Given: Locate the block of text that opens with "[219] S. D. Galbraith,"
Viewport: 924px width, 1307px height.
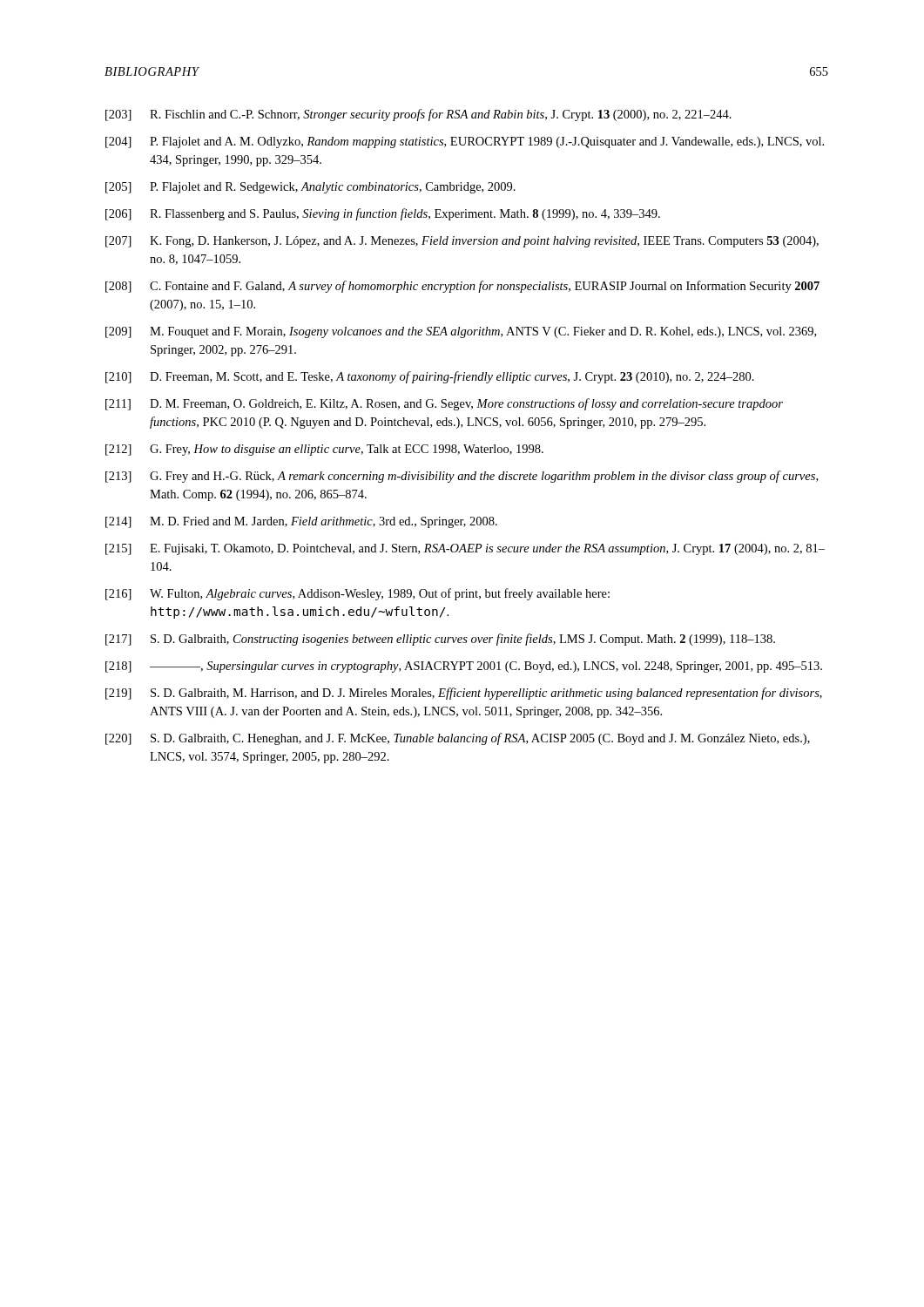Looking at the screenshot, I should point(466,703).
